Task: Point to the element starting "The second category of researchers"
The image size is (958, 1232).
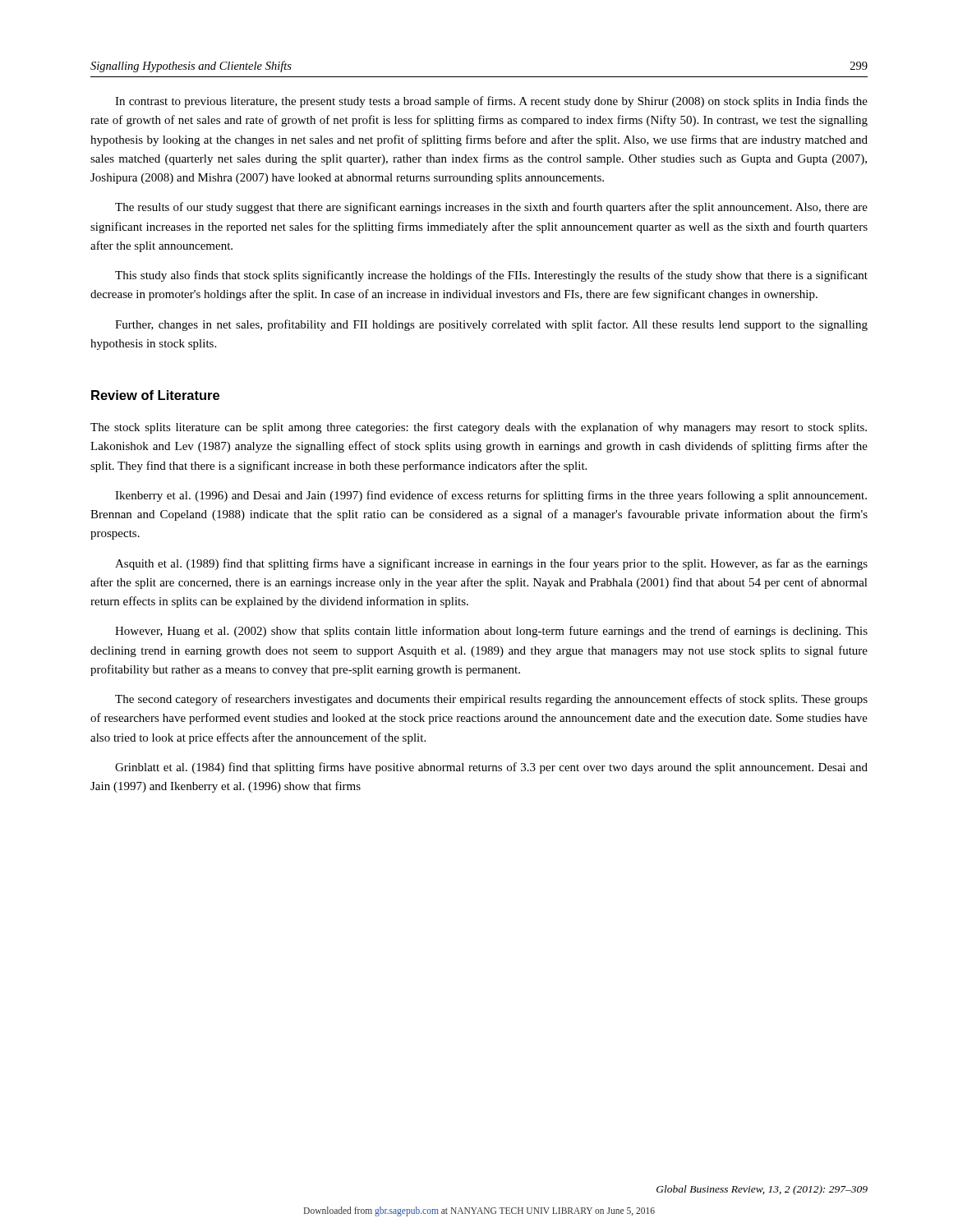Action: 479,718
